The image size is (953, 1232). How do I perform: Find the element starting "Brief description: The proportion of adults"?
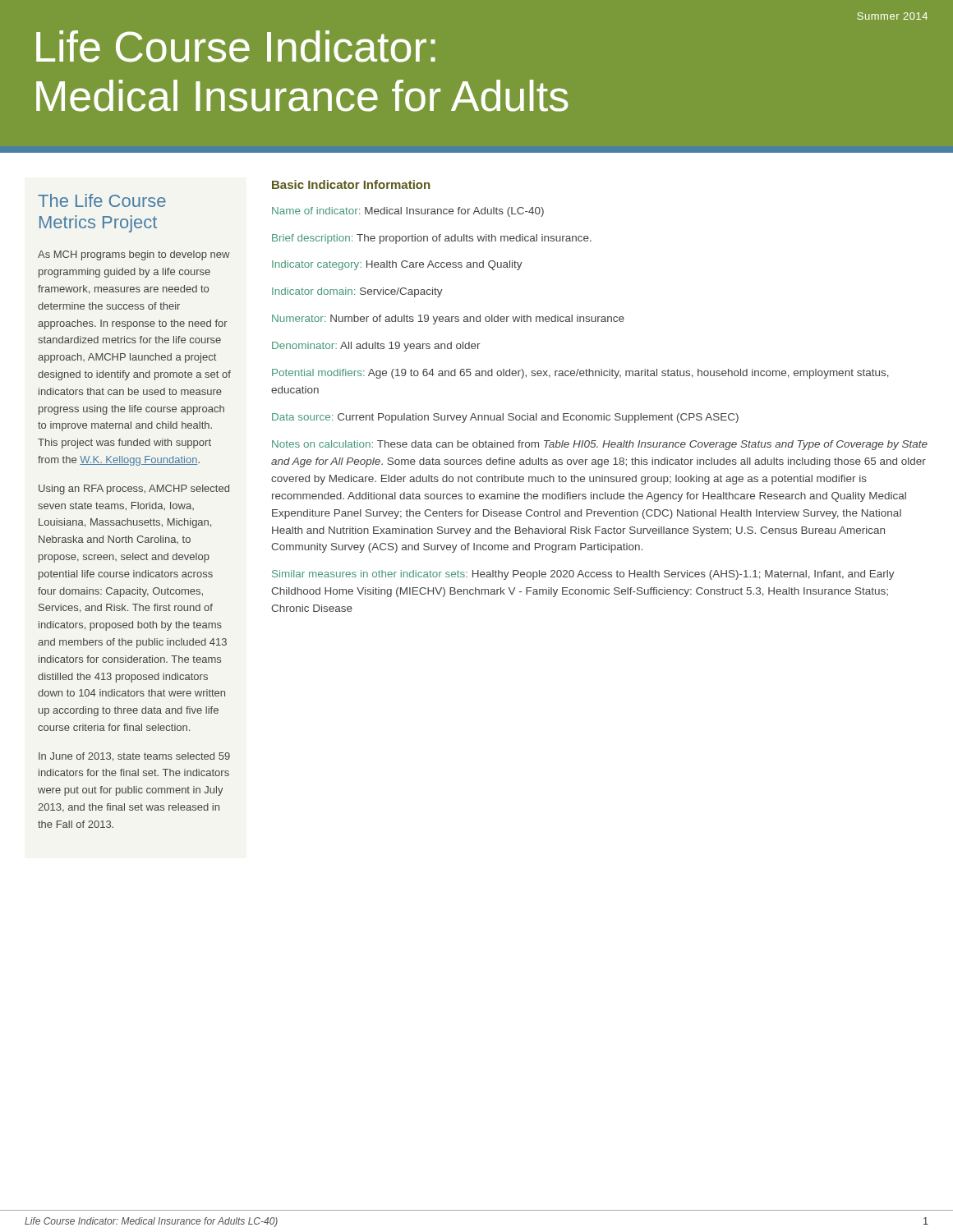pos(432,237)
